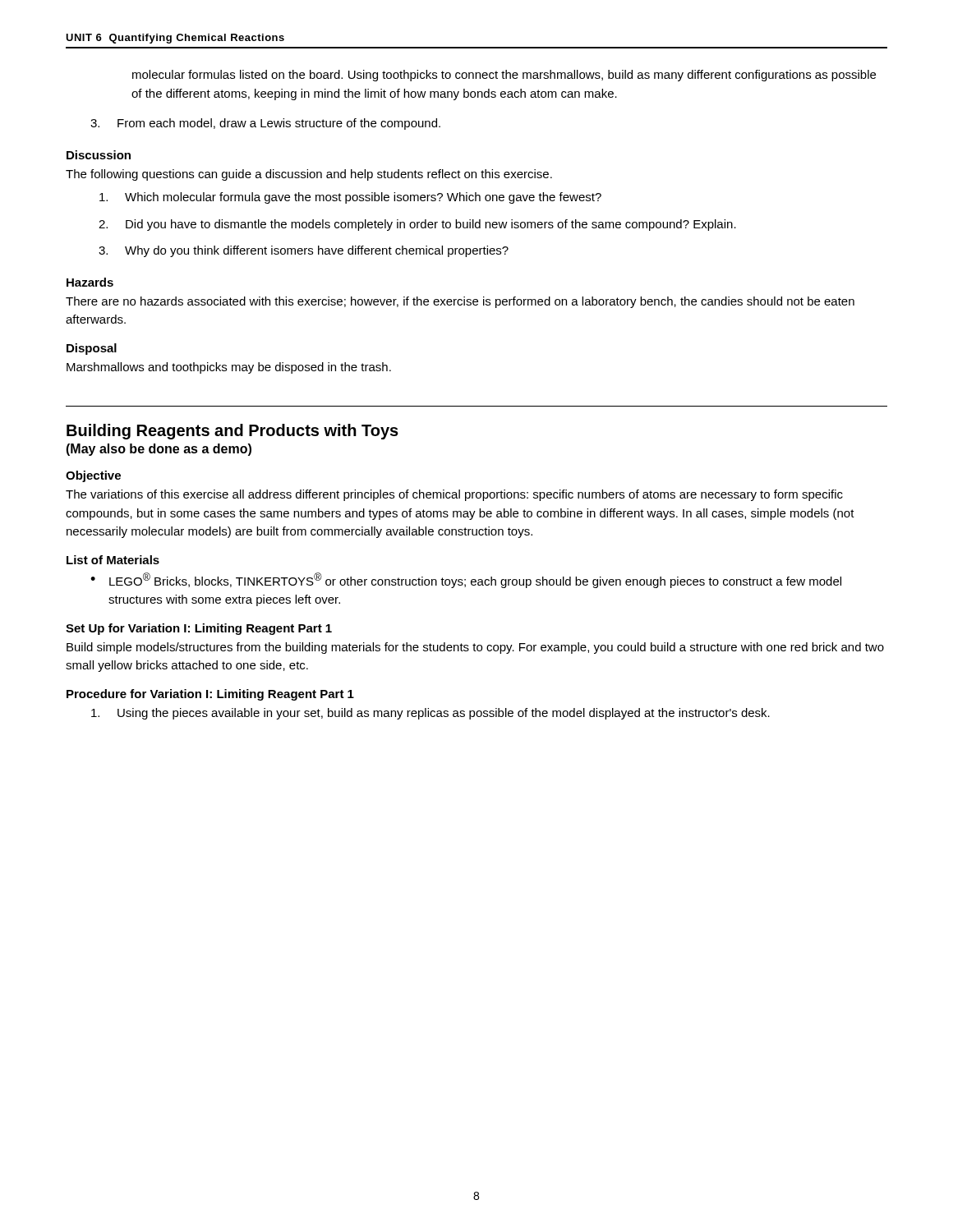Click where it says "Building Reagents and Products with Toys"
Screen dimensions: 1232x953
coord(232,430)
